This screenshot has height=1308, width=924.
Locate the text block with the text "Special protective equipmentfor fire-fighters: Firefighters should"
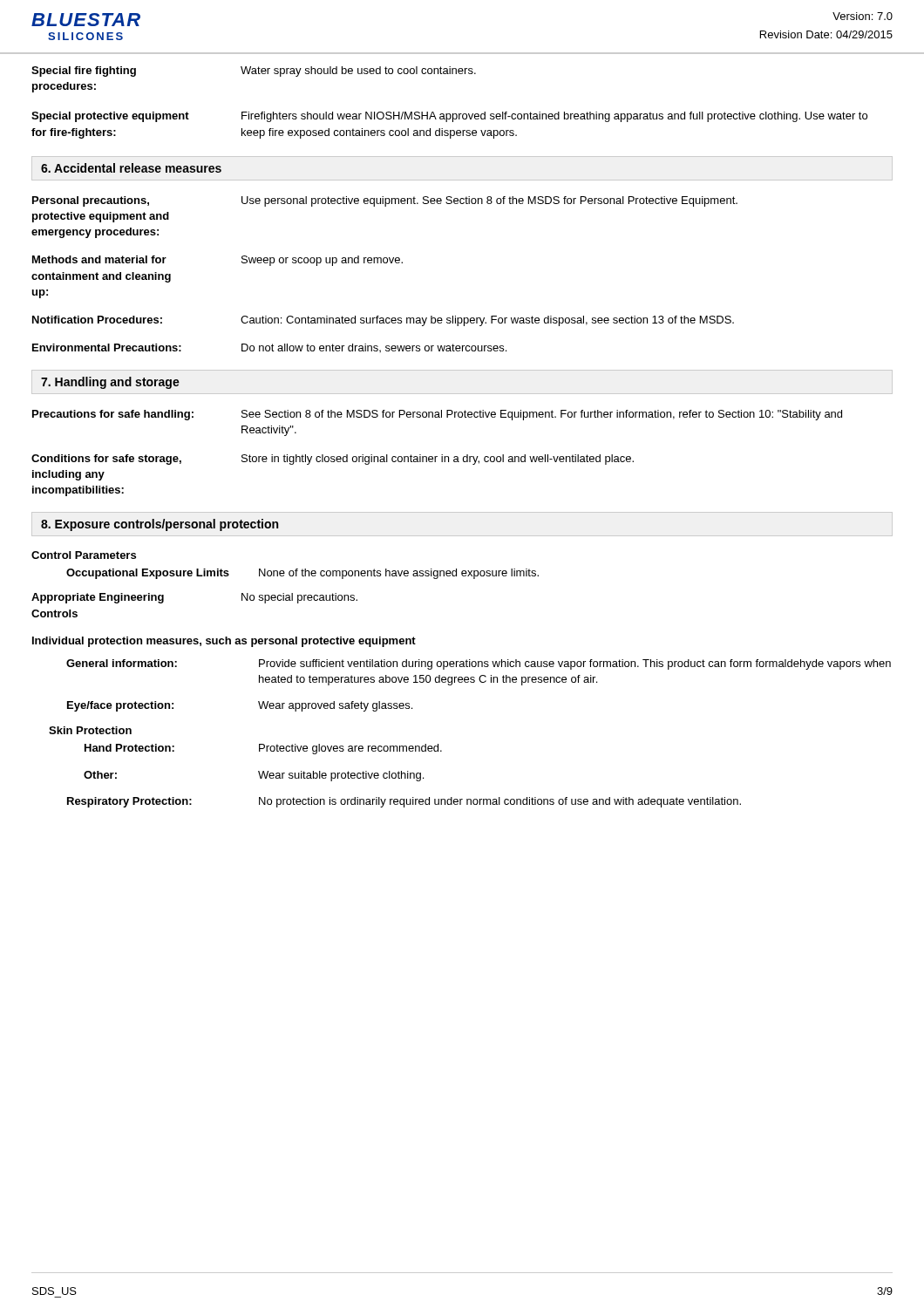click(x=462, y=124)
